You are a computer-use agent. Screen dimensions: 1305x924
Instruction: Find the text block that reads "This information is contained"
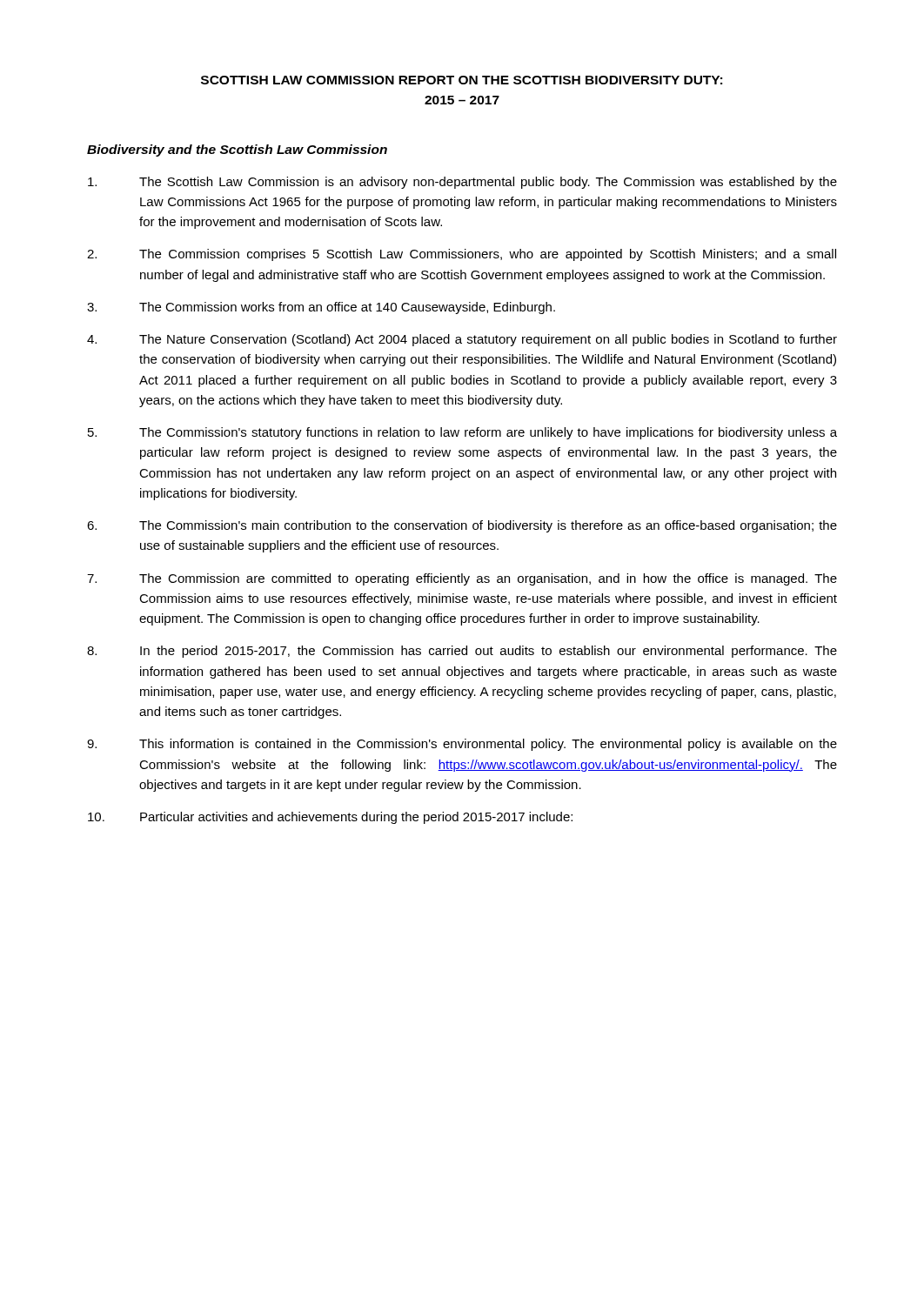point(462,764)
